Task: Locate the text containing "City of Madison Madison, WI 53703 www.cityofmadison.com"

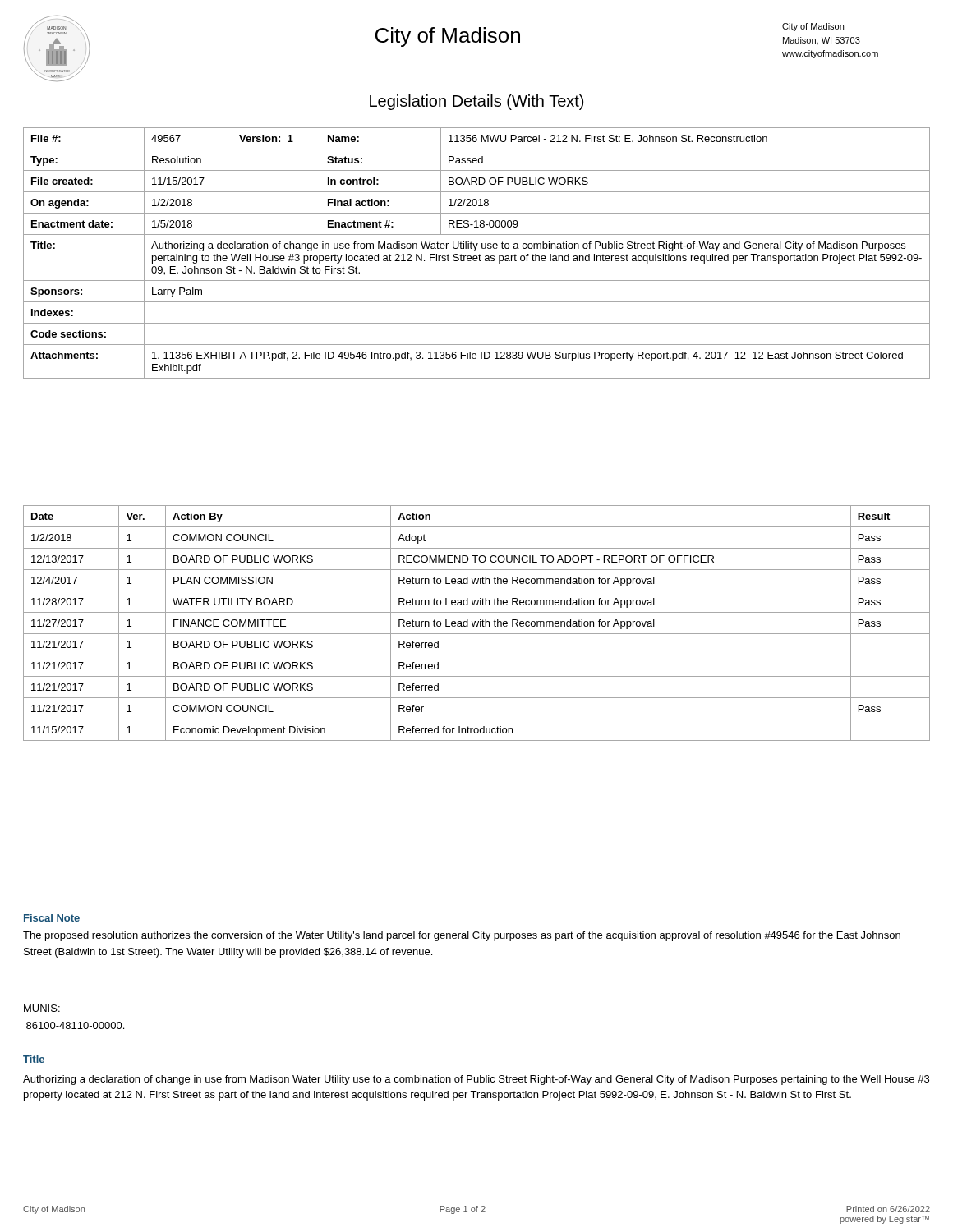Action: click(830, 40)
